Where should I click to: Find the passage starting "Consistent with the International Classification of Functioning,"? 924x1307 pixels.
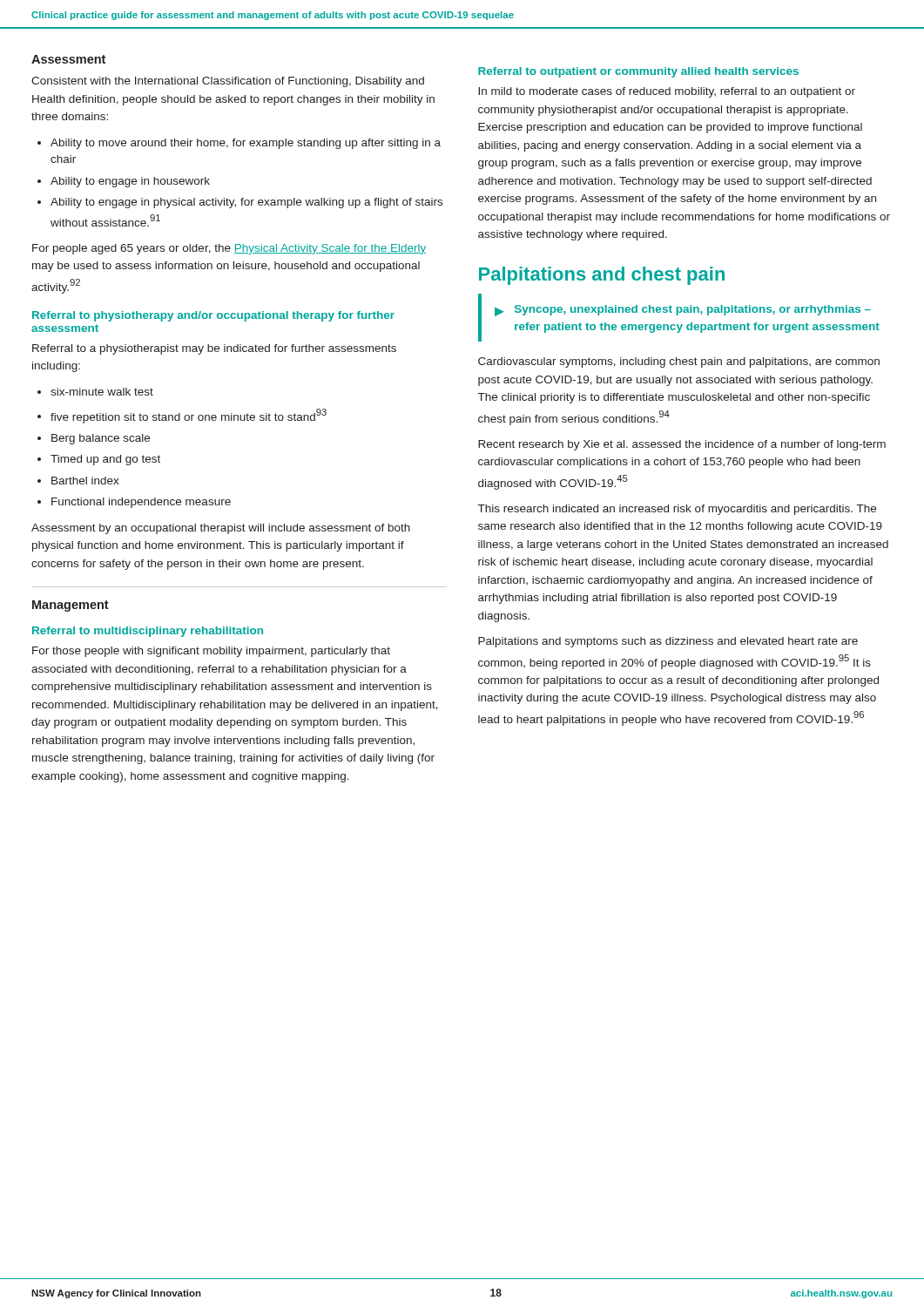click(239, 99)
